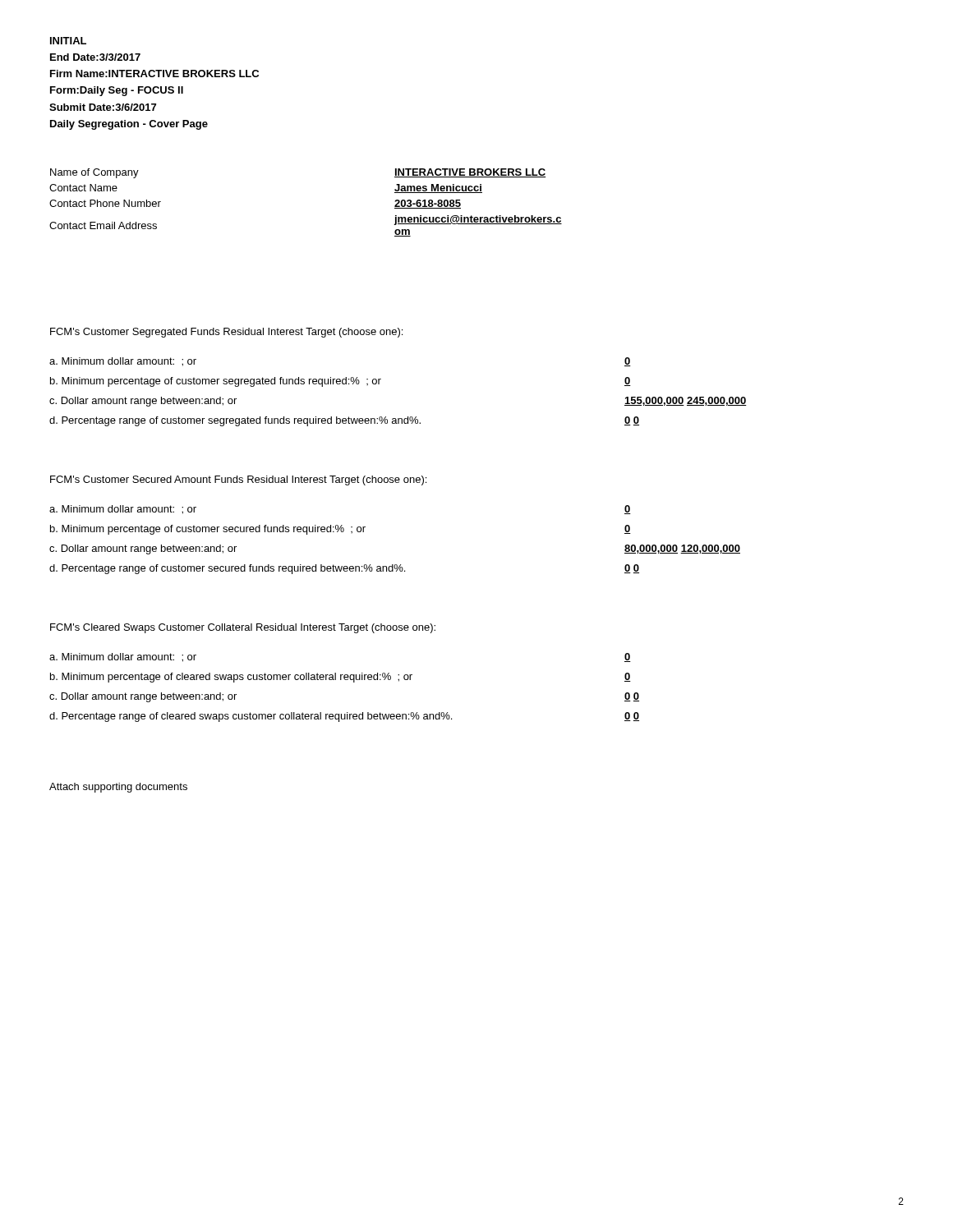
Task: Select the text with the text "INTERACTIVE BROKERS LLC"
Action: click(x=470, y=172)
